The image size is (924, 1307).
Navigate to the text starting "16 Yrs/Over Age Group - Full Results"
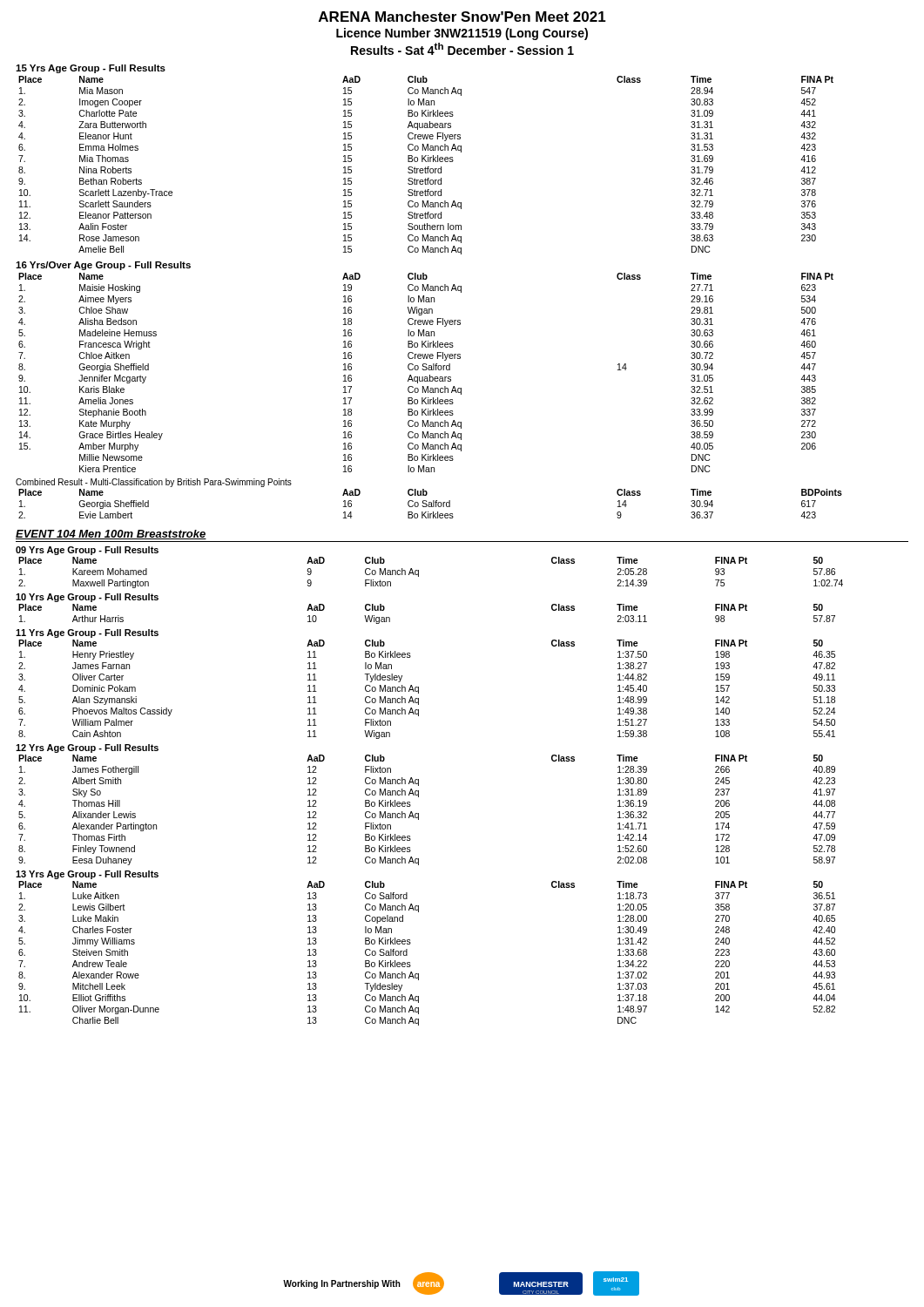pyautogui.click(x=103, y=265)
